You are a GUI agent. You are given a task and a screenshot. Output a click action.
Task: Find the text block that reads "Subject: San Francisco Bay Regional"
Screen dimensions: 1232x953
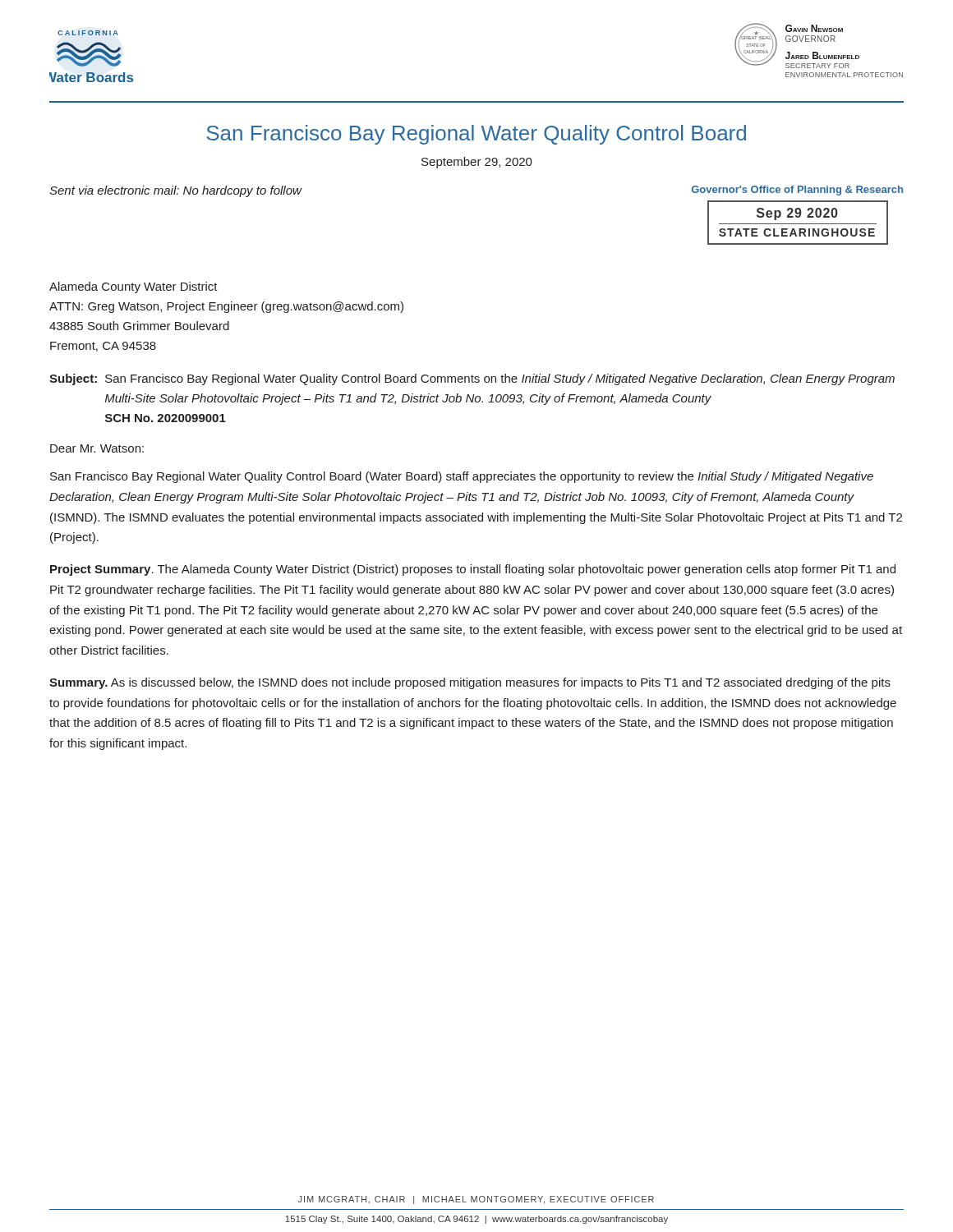(x=476, y=398)
